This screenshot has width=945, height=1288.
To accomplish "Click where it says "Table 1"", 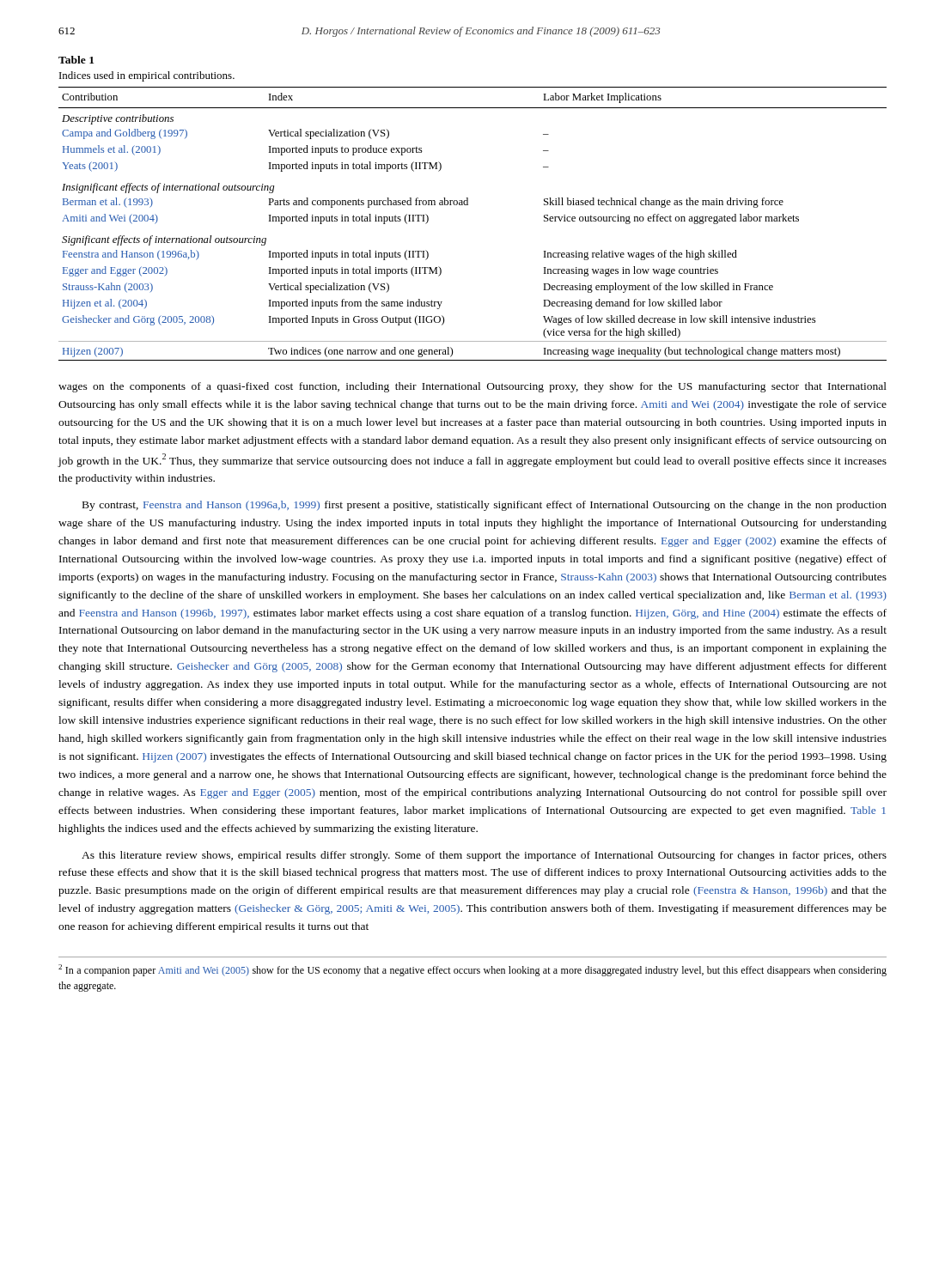I will tap(76, 60).
